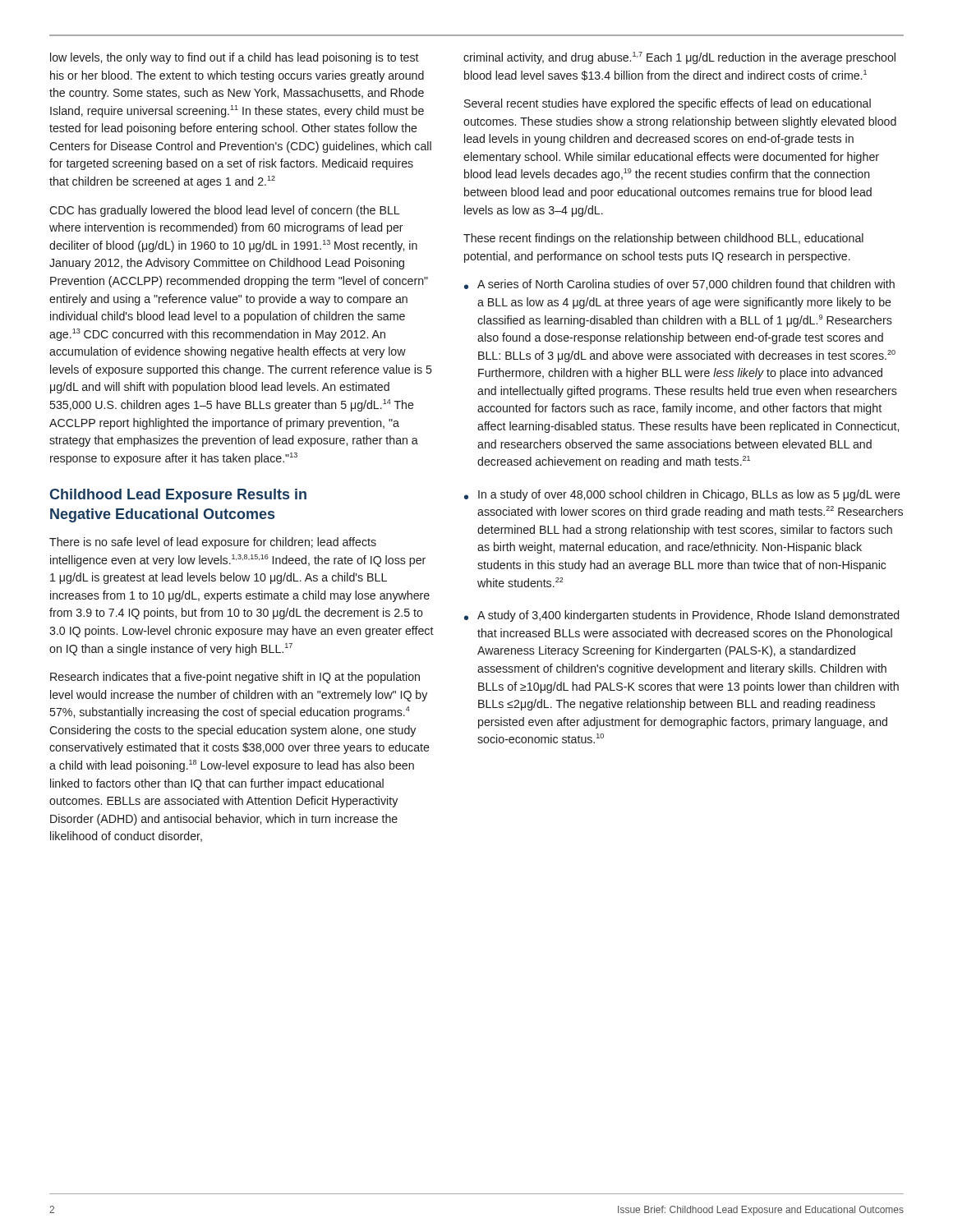The width and height of the screenshot is (953, 1232).
Task: Locate the list item containing "• In a study"
Action: (684, 539)
